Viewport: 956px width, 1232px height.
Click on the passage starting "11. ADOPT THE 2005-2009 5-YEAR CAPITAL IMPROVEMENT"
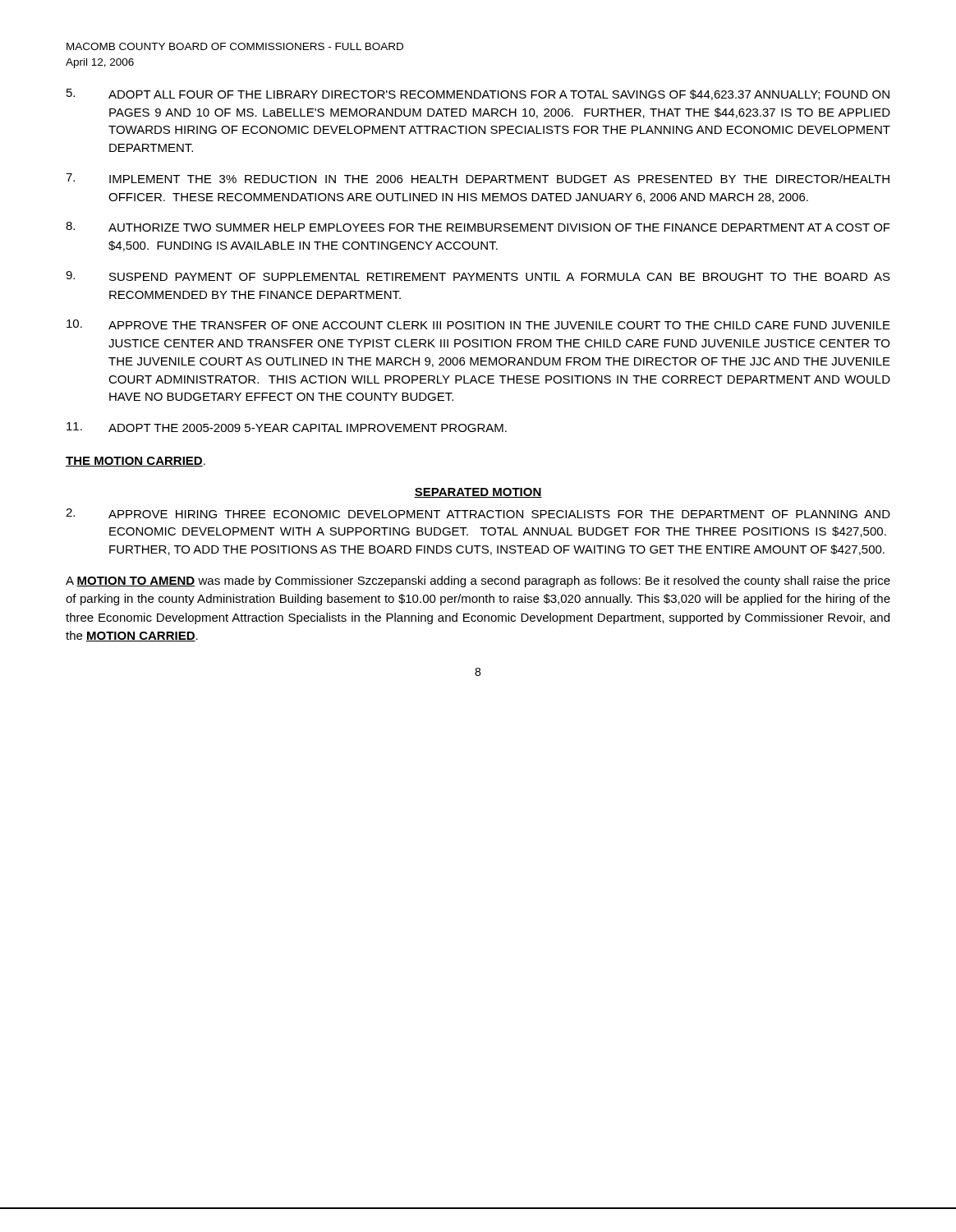coord(478,428)
